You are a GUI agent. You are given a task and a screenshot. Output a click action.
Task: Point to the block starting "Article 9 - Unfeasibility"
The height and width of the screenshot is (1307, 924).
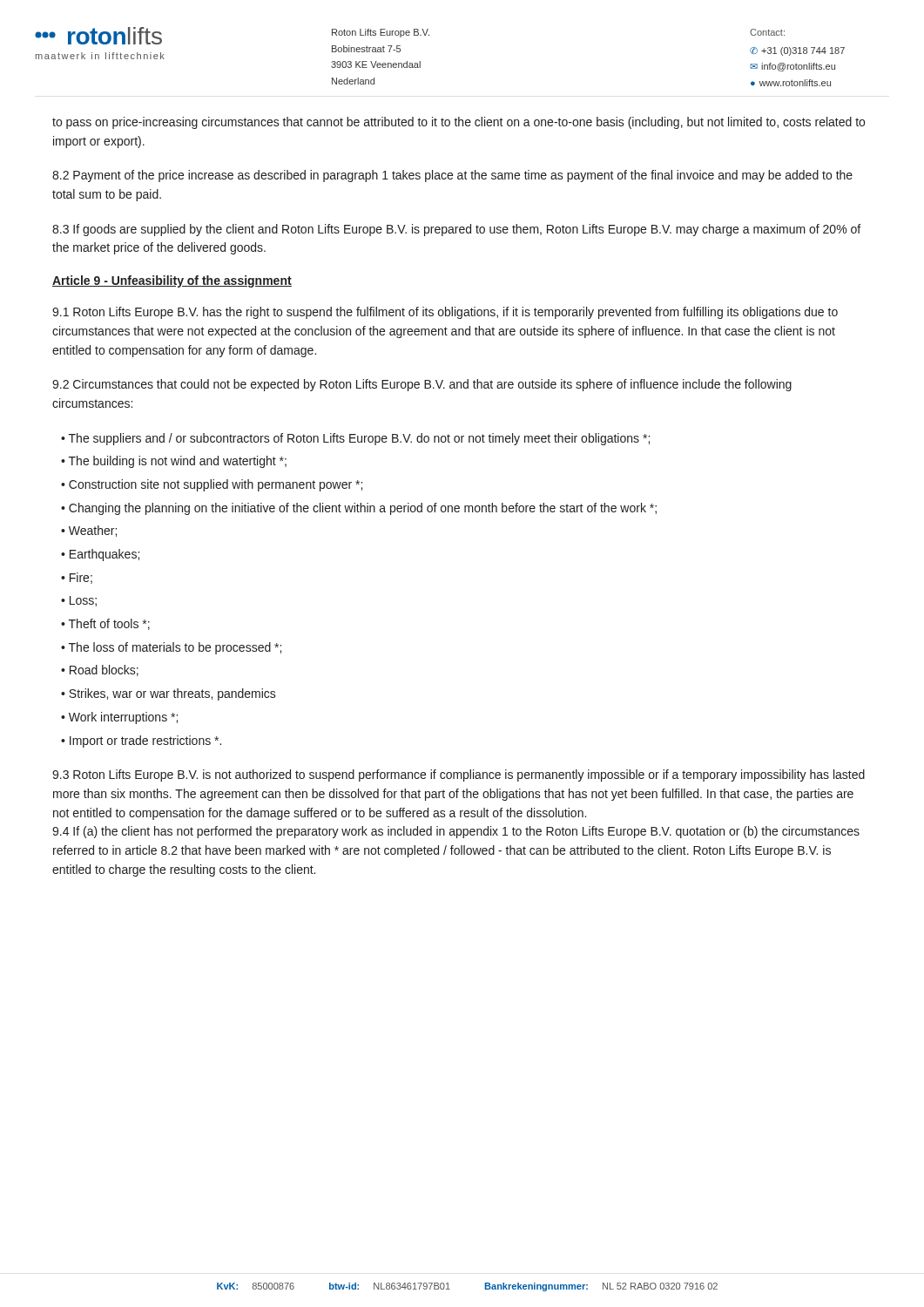(x=172, y=281)
